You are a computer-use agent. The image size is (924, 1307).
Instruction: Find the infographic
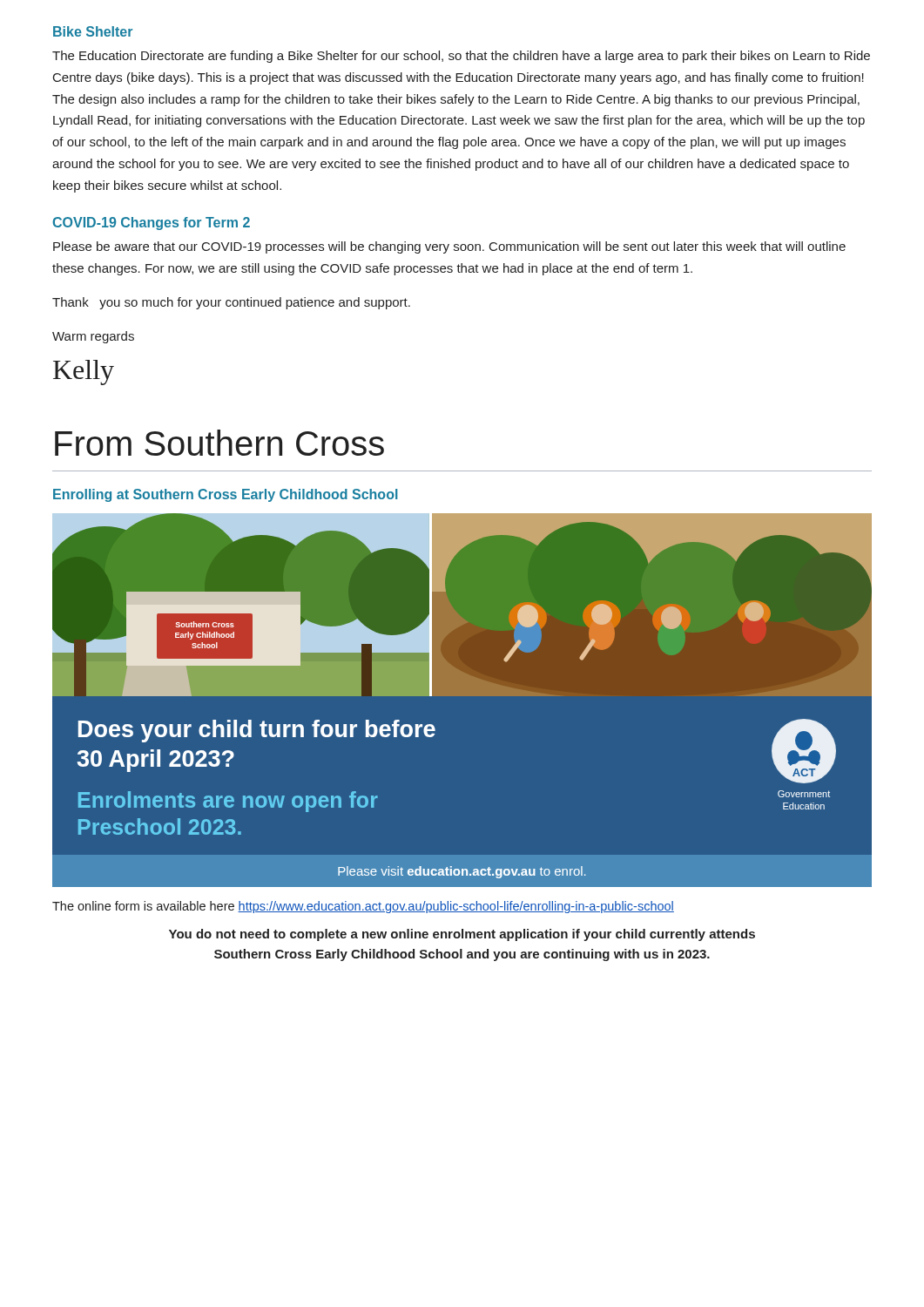[x=462, y=700]
